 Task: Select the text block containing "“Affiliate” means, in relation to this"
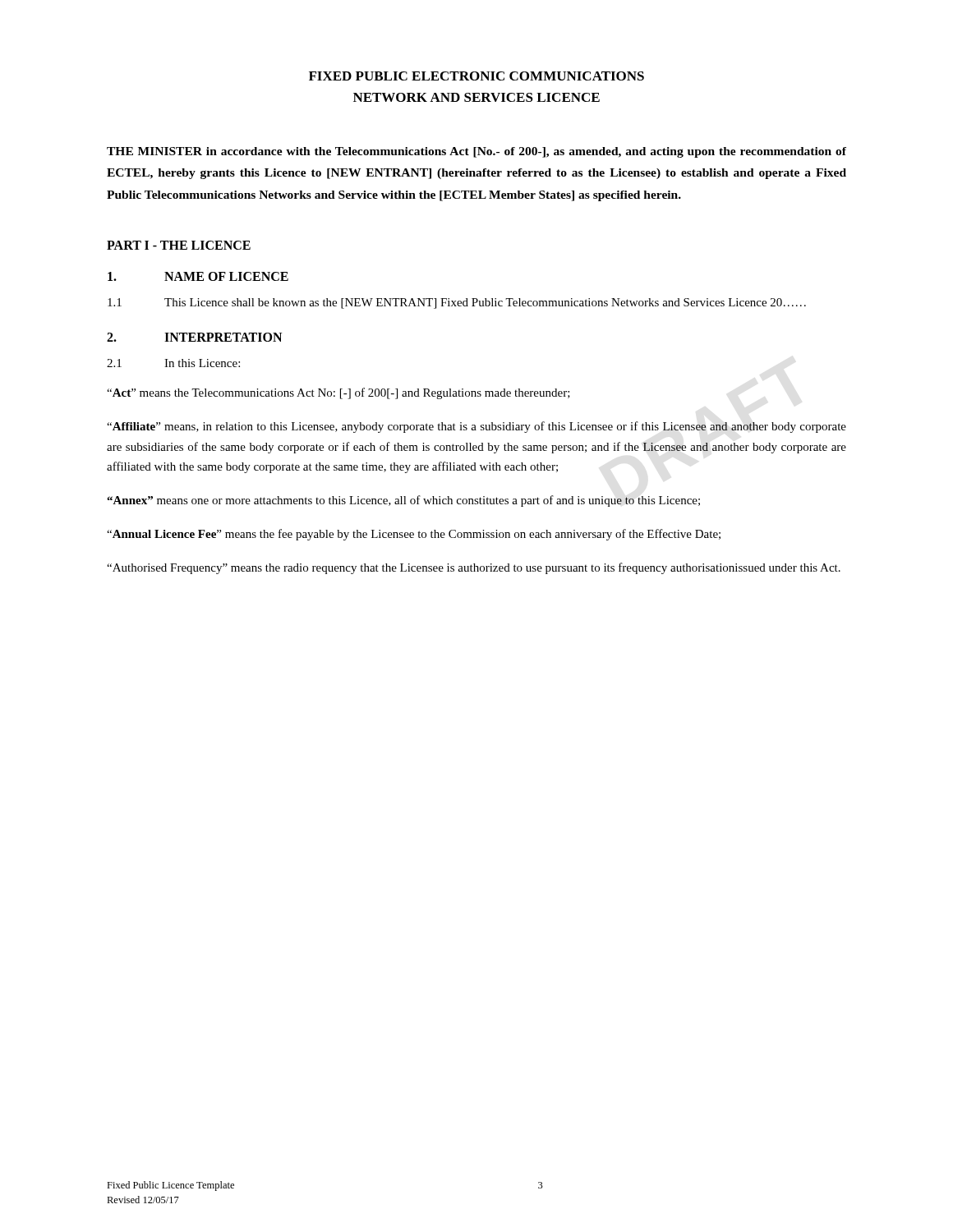click(x=476, y=446)
